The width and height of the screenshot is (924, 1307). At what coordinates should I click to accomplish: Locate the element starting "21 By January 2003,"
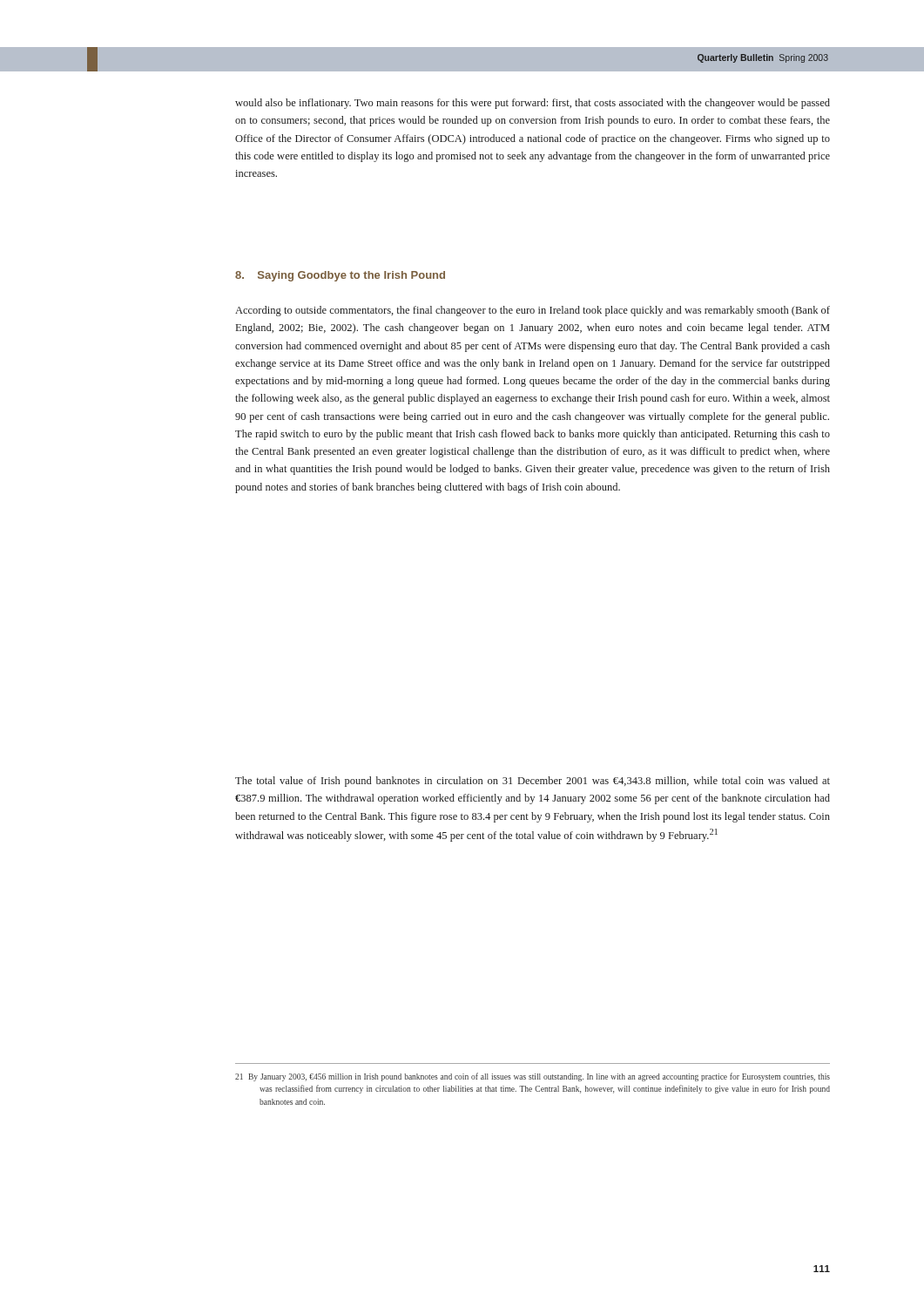[533, 1090]
